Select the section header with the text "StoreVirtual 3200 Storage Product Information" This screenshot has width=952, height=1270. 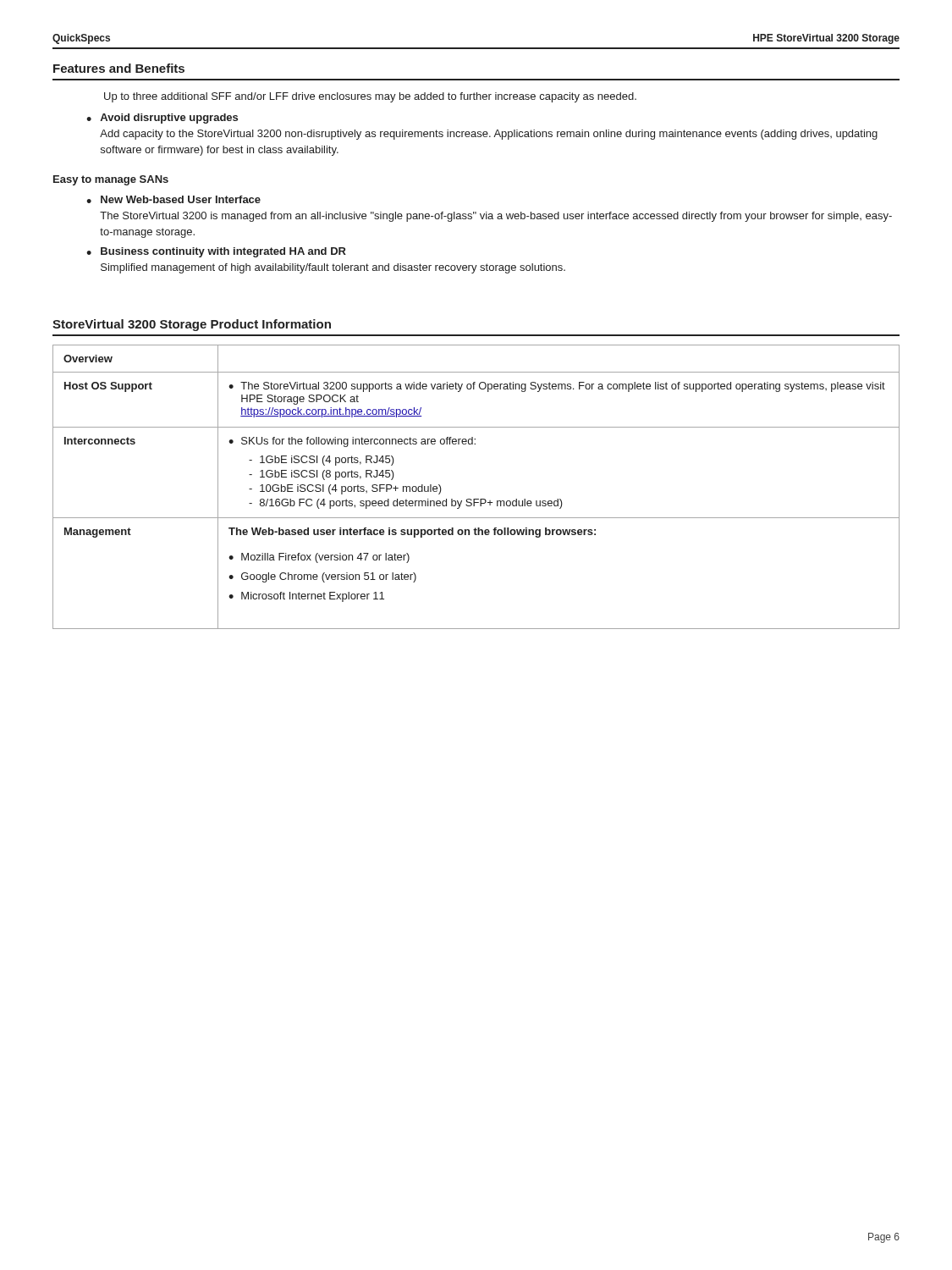click(x=192, y=324)
